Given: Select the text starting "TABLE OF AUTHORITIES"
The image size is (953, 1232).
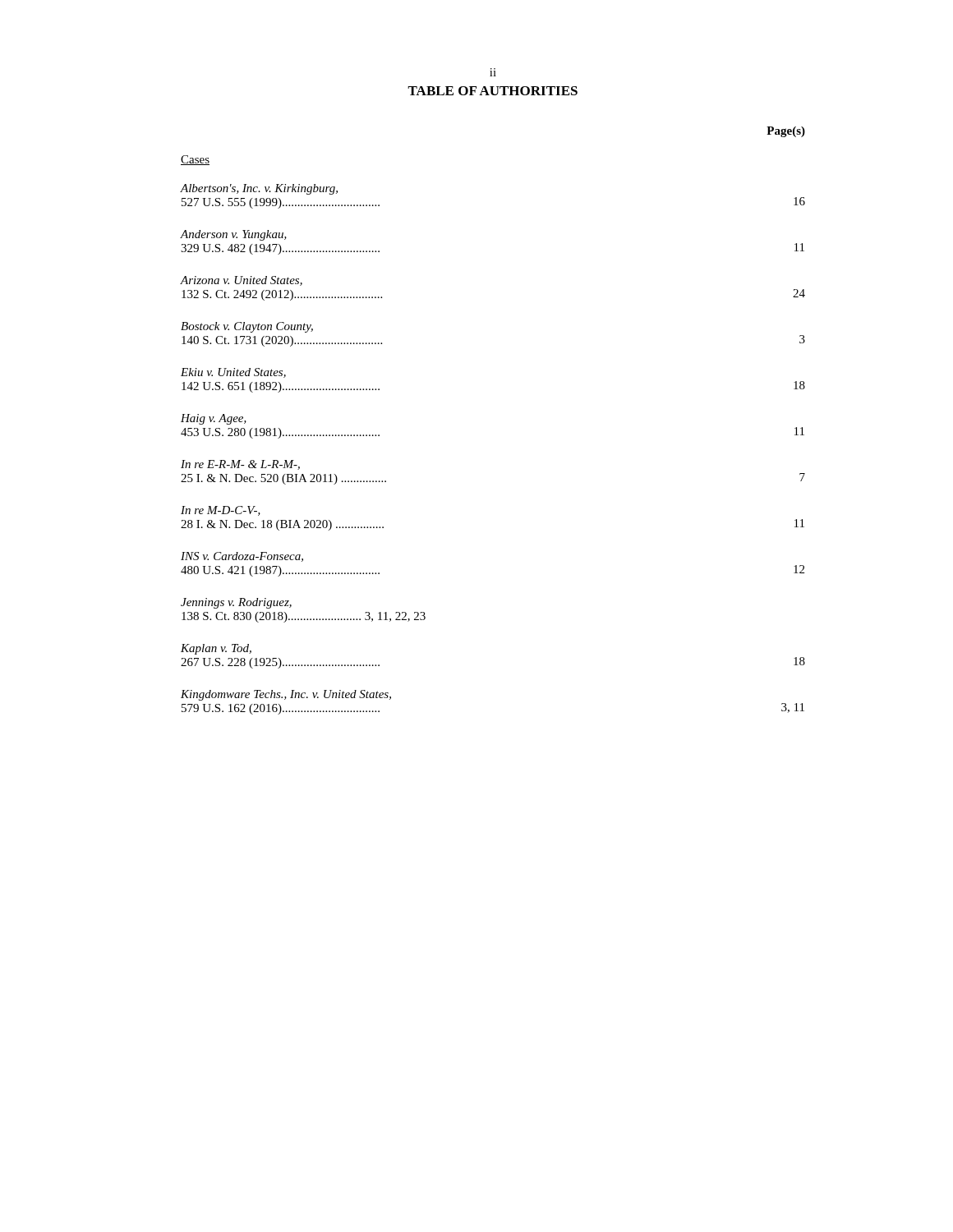Looking at the screenshot, I should pyautogui.click(x=493, y=91).
